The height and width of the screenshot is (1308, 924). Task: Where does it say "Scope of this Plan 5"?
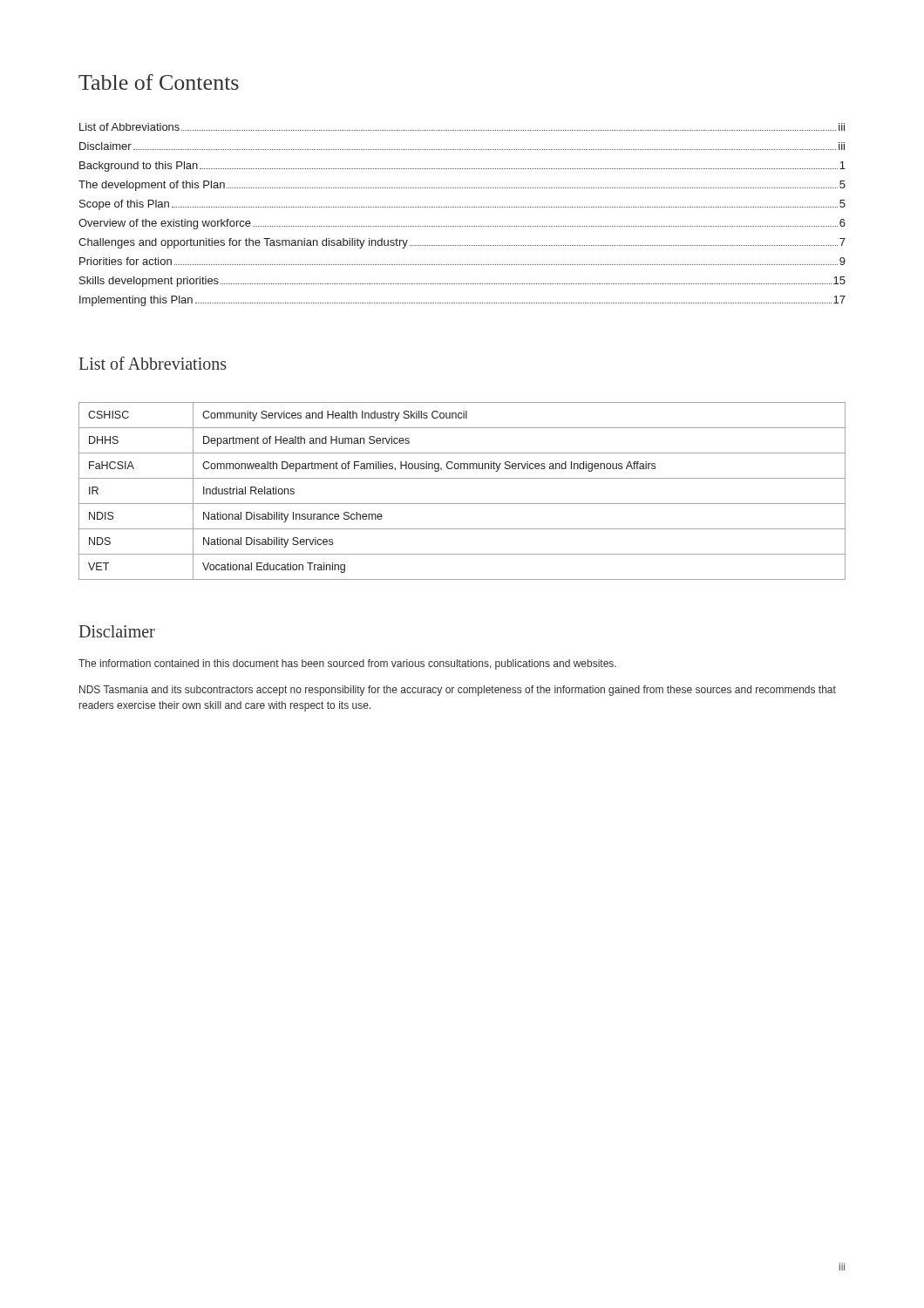(x=462, y=204)
